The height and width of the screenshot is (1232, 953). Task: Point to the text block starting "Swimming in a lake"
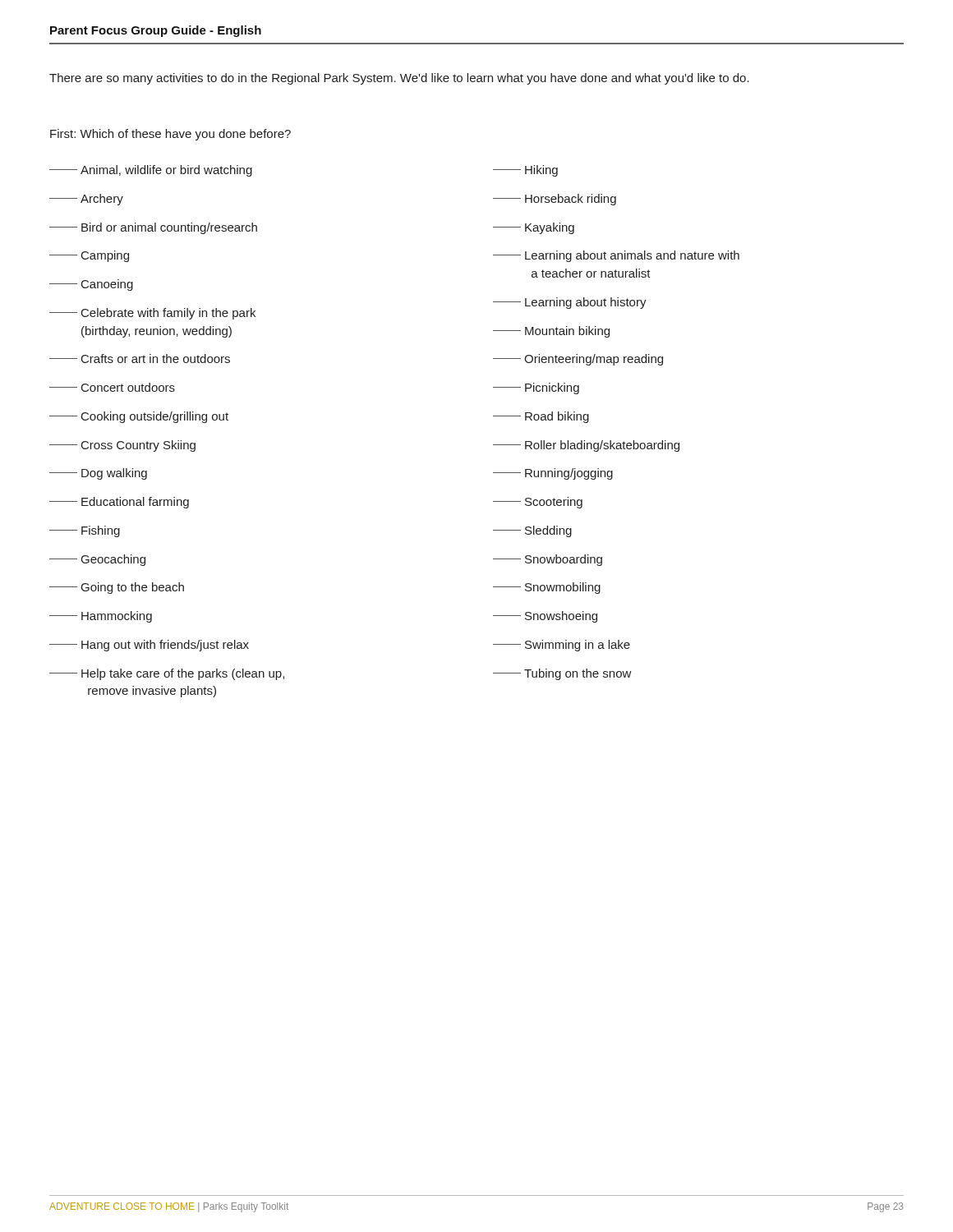pyautogui.click(x=562, y=644)
